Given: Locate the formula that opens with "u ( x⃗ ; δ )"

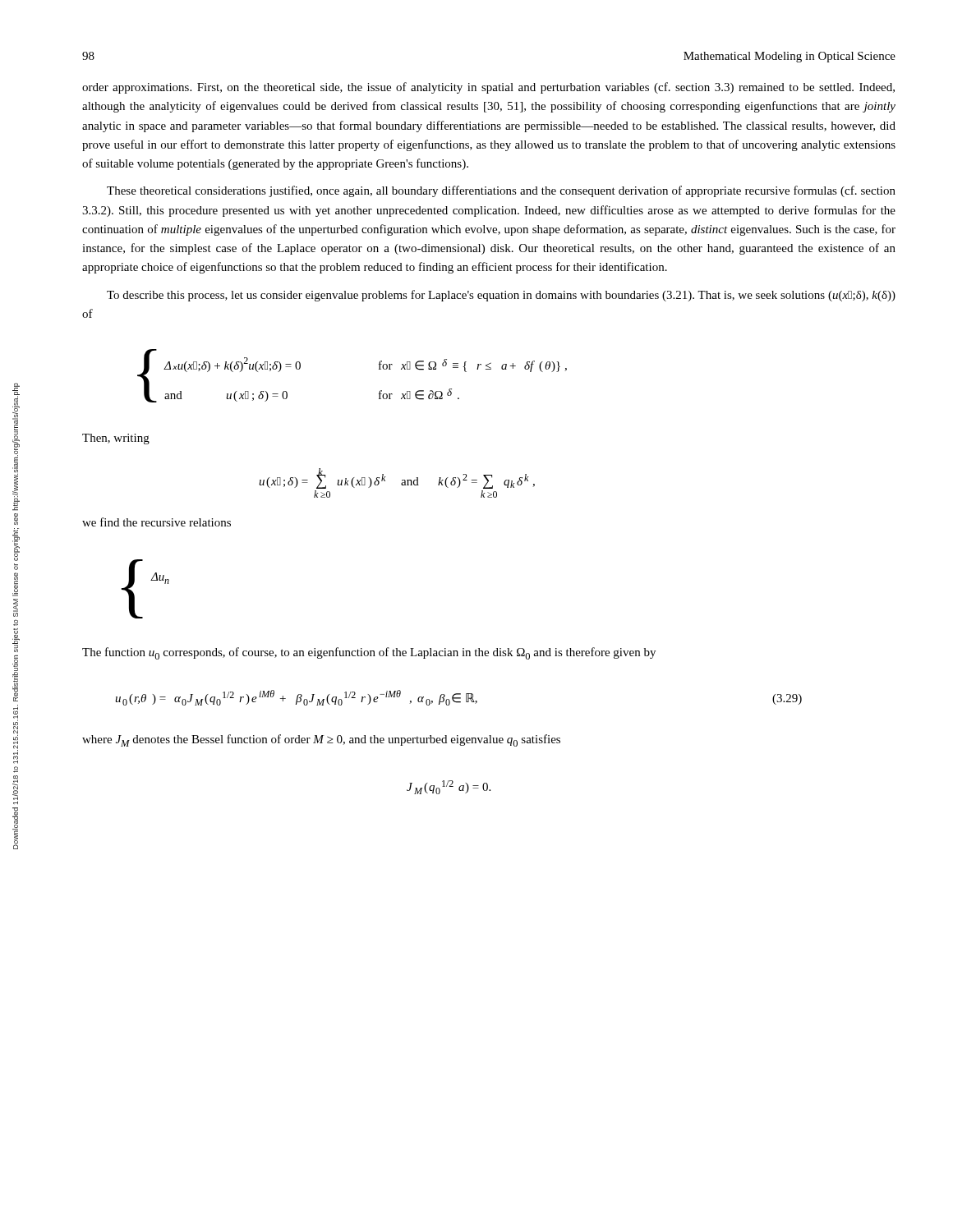Looking at the screenshot, I should pos(489,481).
